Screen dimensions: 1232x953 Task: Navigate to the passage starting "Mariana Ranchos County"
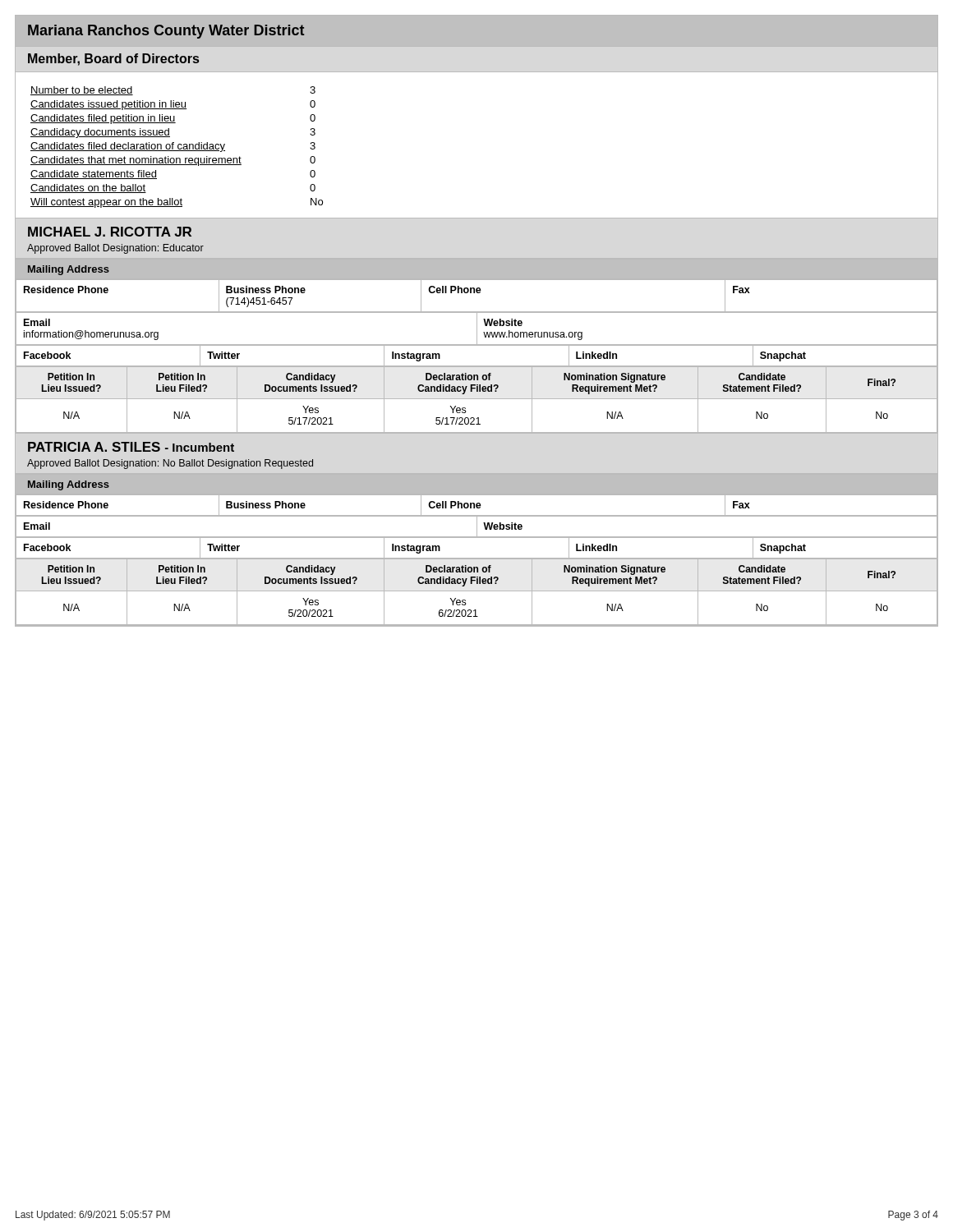click(x=166, y=32)
